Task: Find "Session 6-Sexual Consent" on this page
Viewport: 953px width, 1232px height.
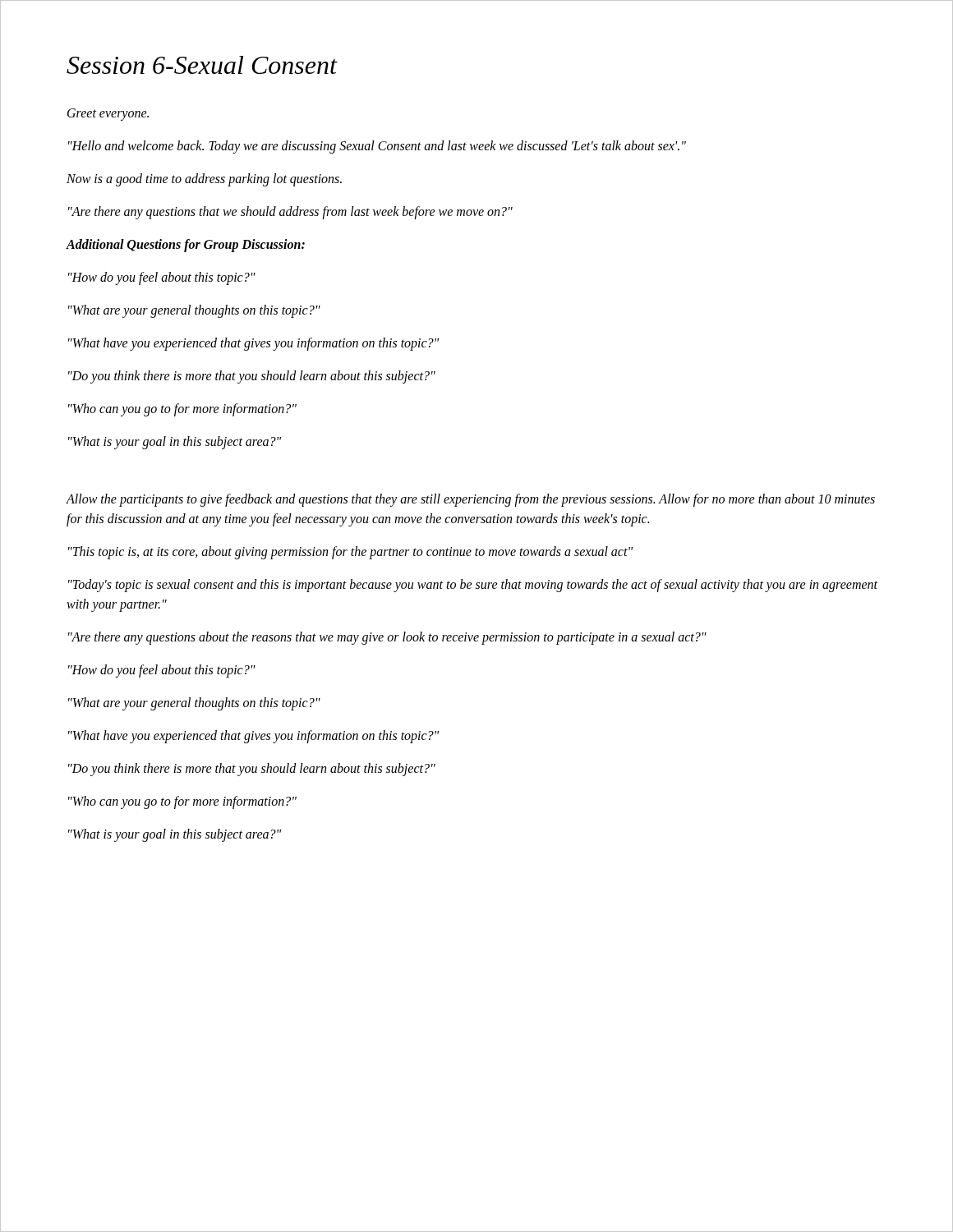Action: click(202, 65)
